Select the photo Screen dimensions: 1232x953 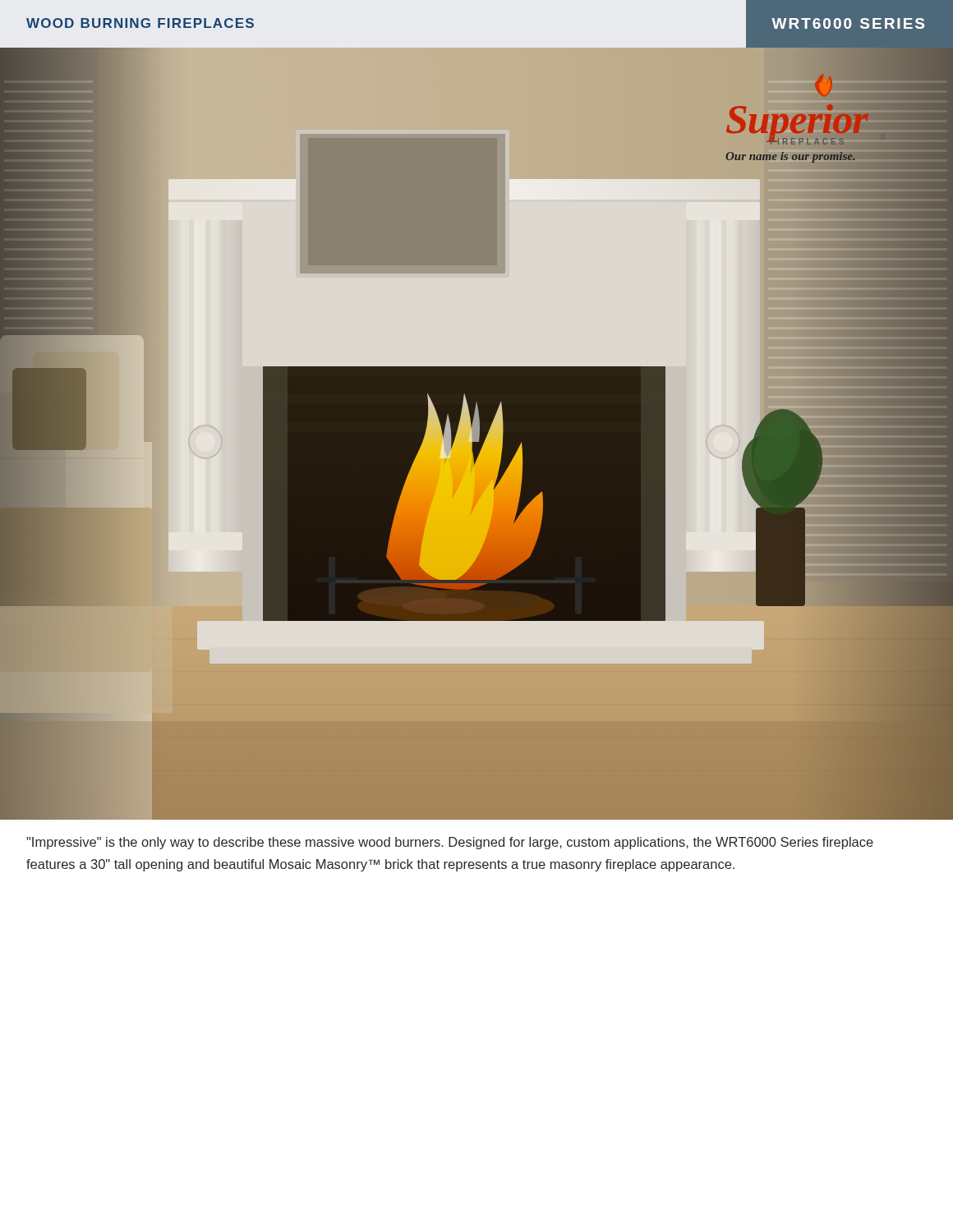point(476,434)
